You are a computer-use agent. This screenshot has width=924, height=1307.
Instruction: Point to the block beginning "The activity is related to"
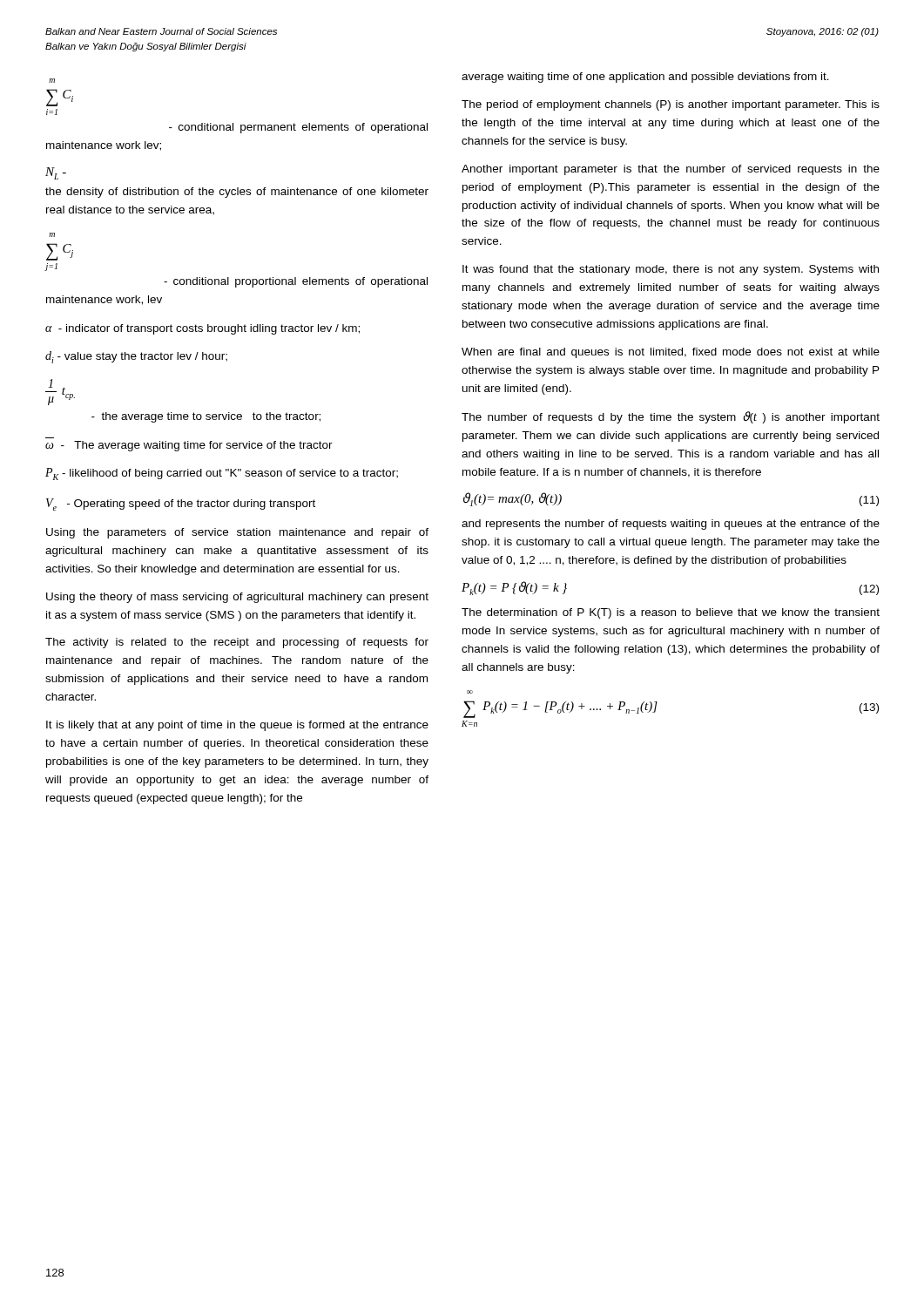pos(237,670)
